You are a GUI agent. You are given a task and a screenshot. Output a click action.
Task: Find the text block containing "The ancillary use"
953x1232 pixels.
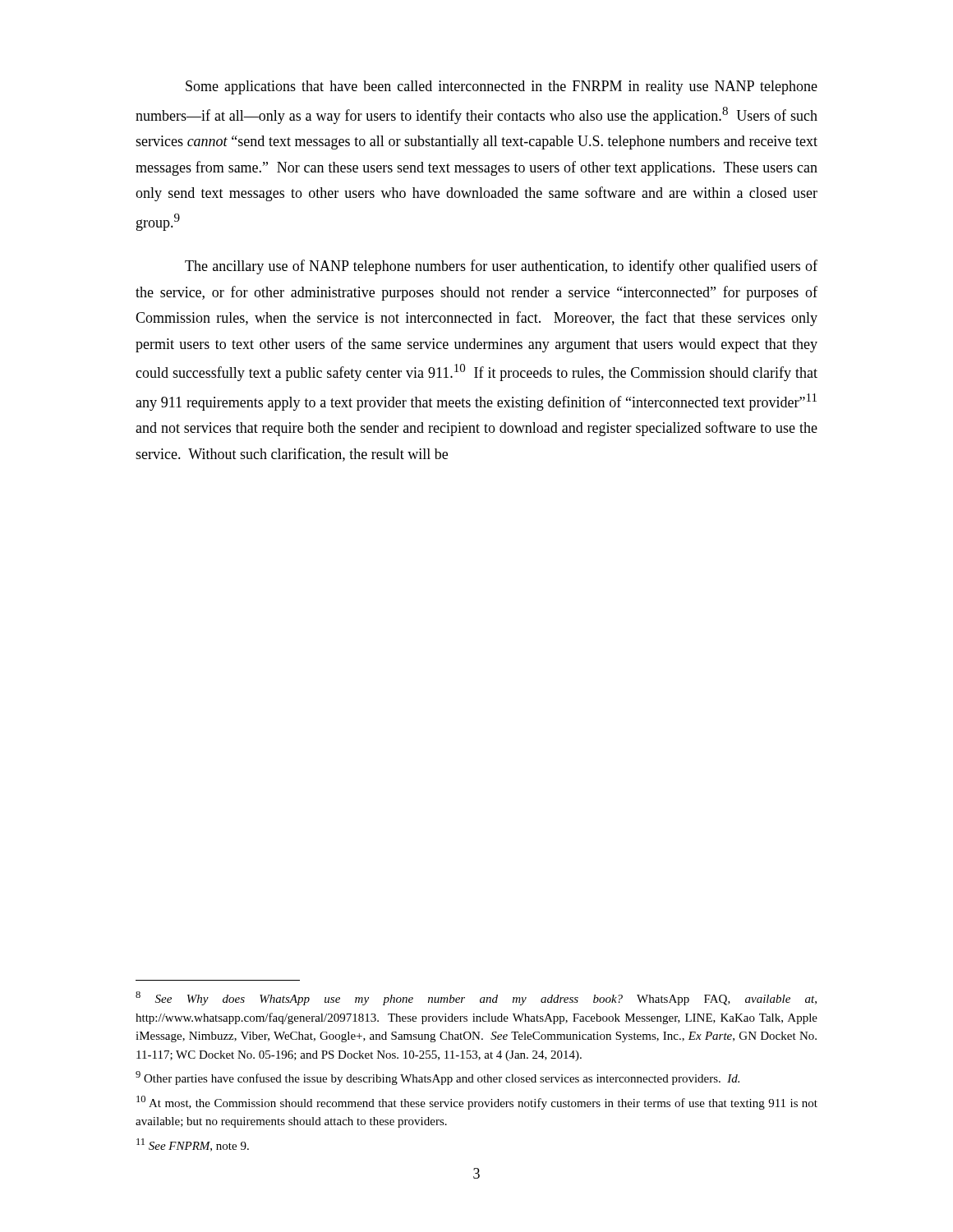[476, 361]
